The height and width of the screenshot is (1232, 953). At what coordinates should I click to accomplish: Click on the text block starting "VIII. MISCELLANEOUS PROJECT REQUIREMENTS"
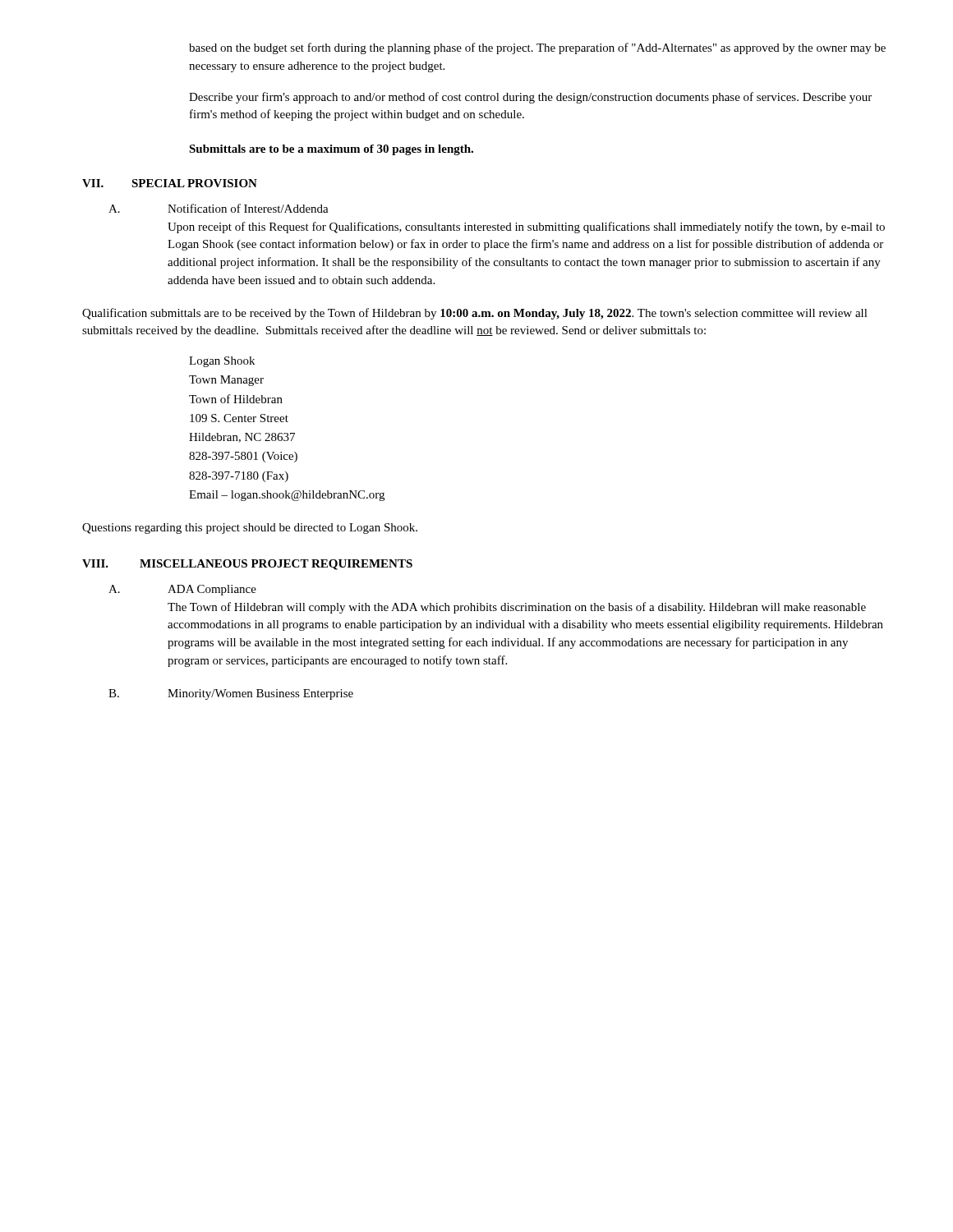[x=247, y=564]
